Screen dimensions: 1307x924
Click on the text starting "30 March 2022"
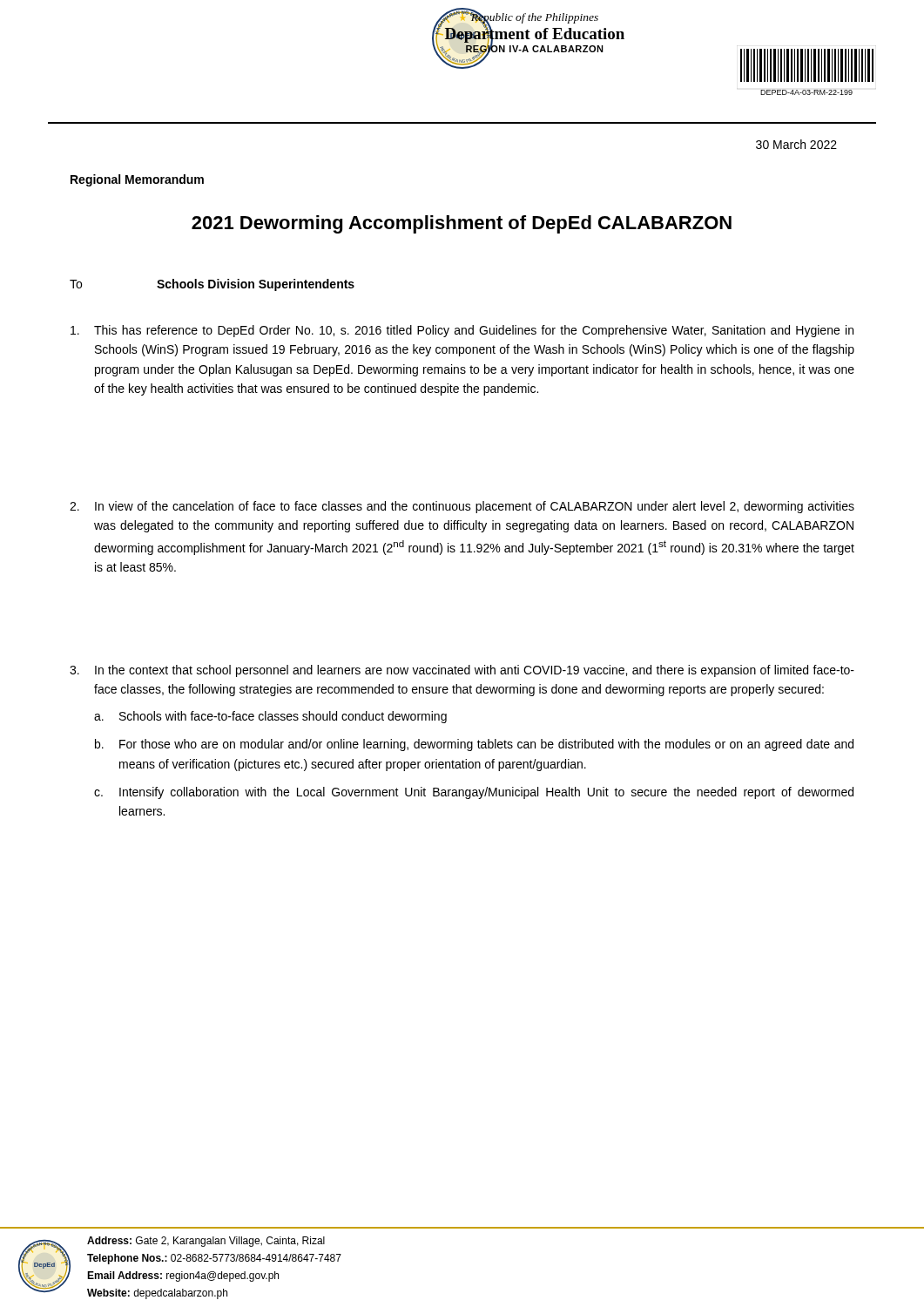pos(796,145)
